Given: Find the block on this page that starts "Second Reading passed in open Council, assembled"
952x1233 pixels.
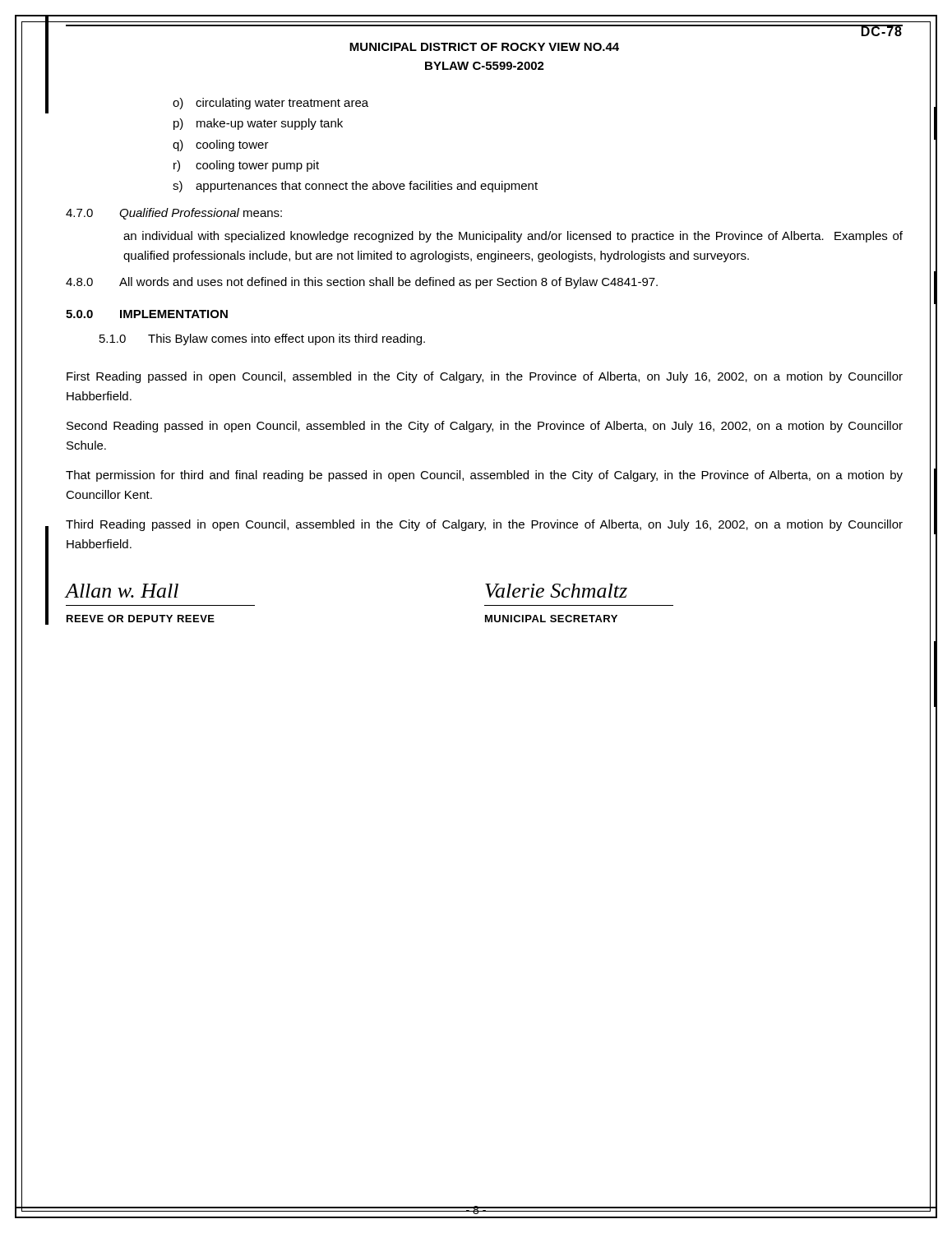Looking at the screenshot, I should coord(484,435).
